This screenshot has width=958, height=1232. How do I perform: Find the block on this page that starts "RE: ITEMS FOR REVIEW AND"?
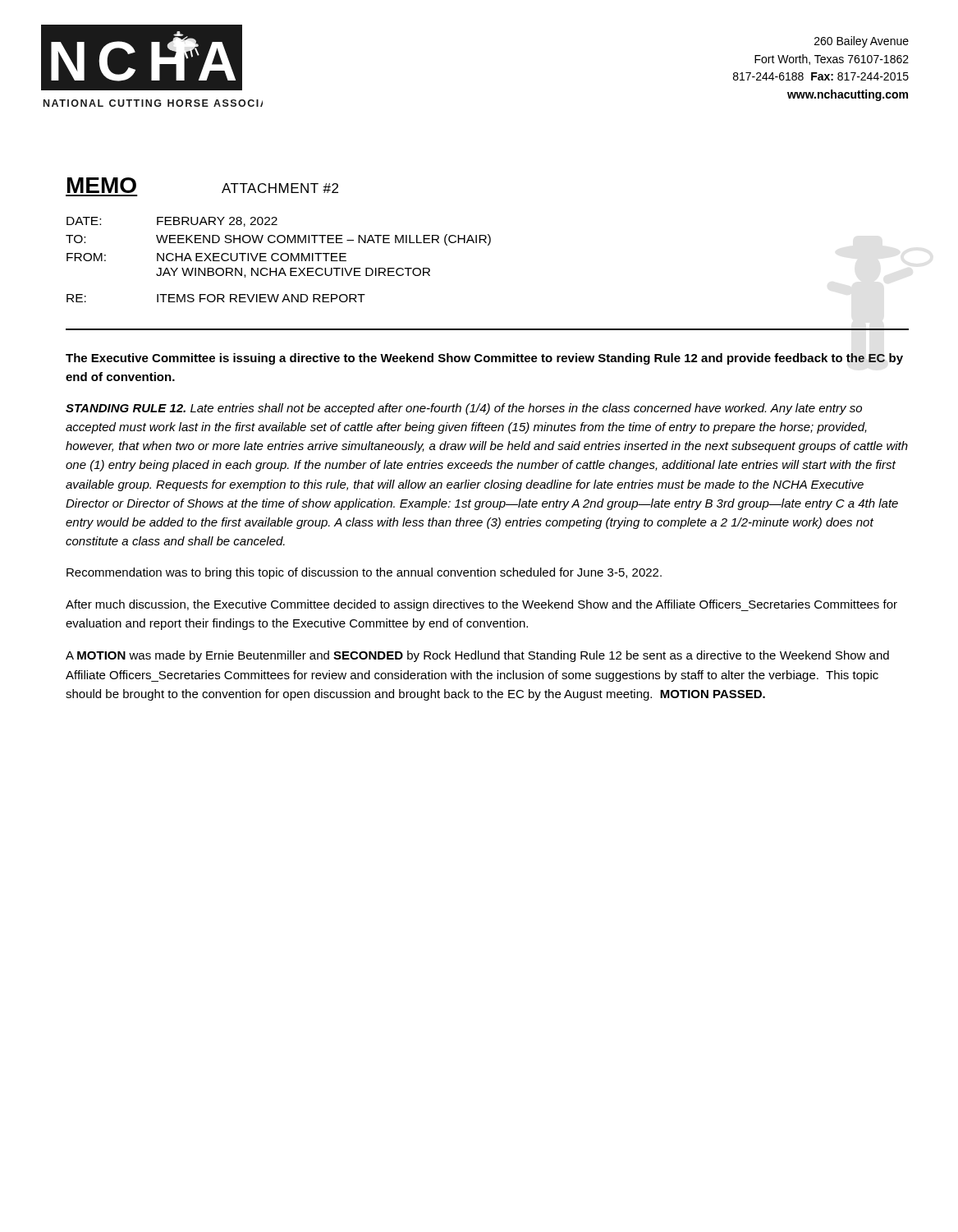(x=215, y=298)
